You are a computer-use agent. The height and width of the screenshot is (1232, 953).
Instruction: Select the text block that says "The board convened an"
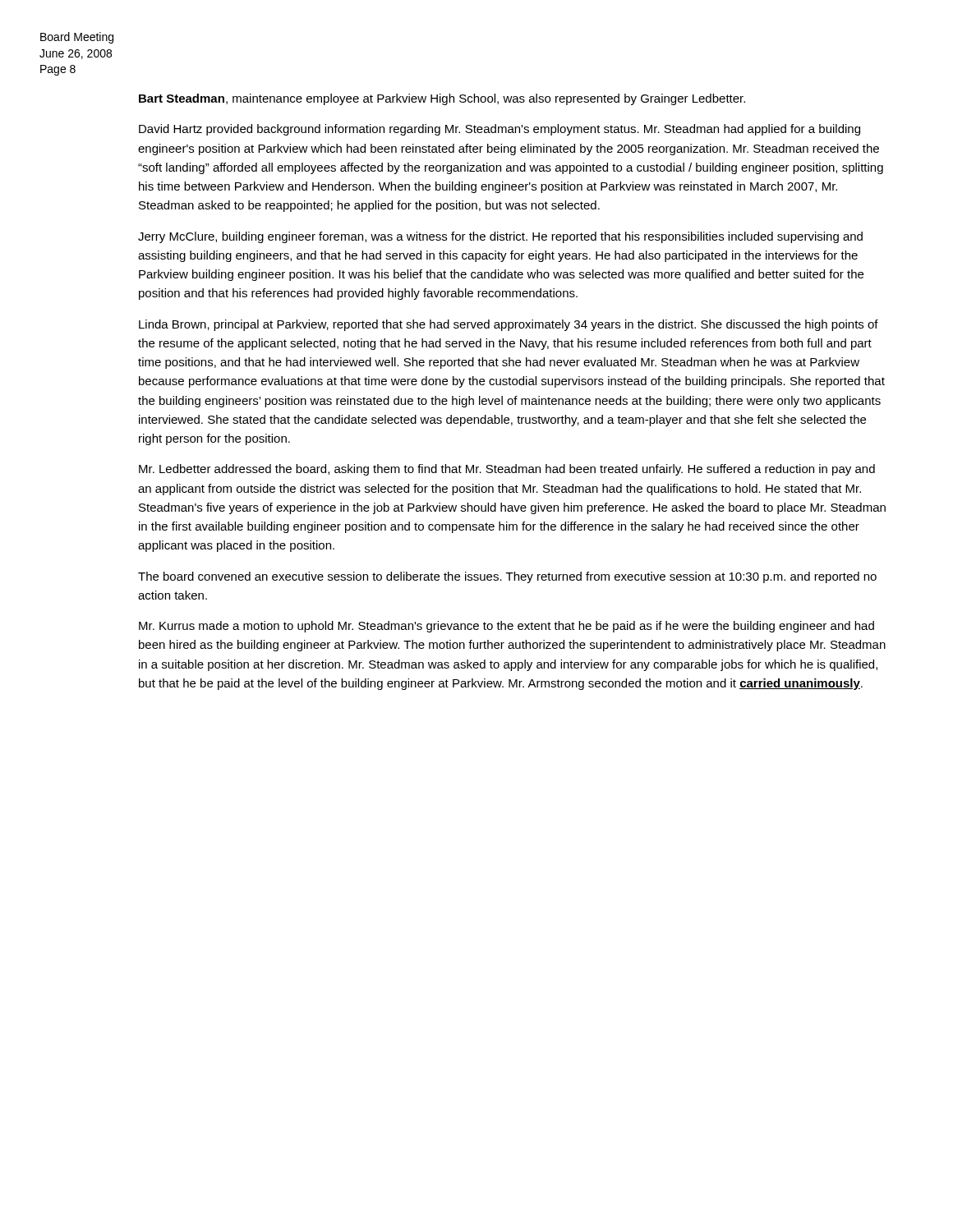[x=513, y=585]
